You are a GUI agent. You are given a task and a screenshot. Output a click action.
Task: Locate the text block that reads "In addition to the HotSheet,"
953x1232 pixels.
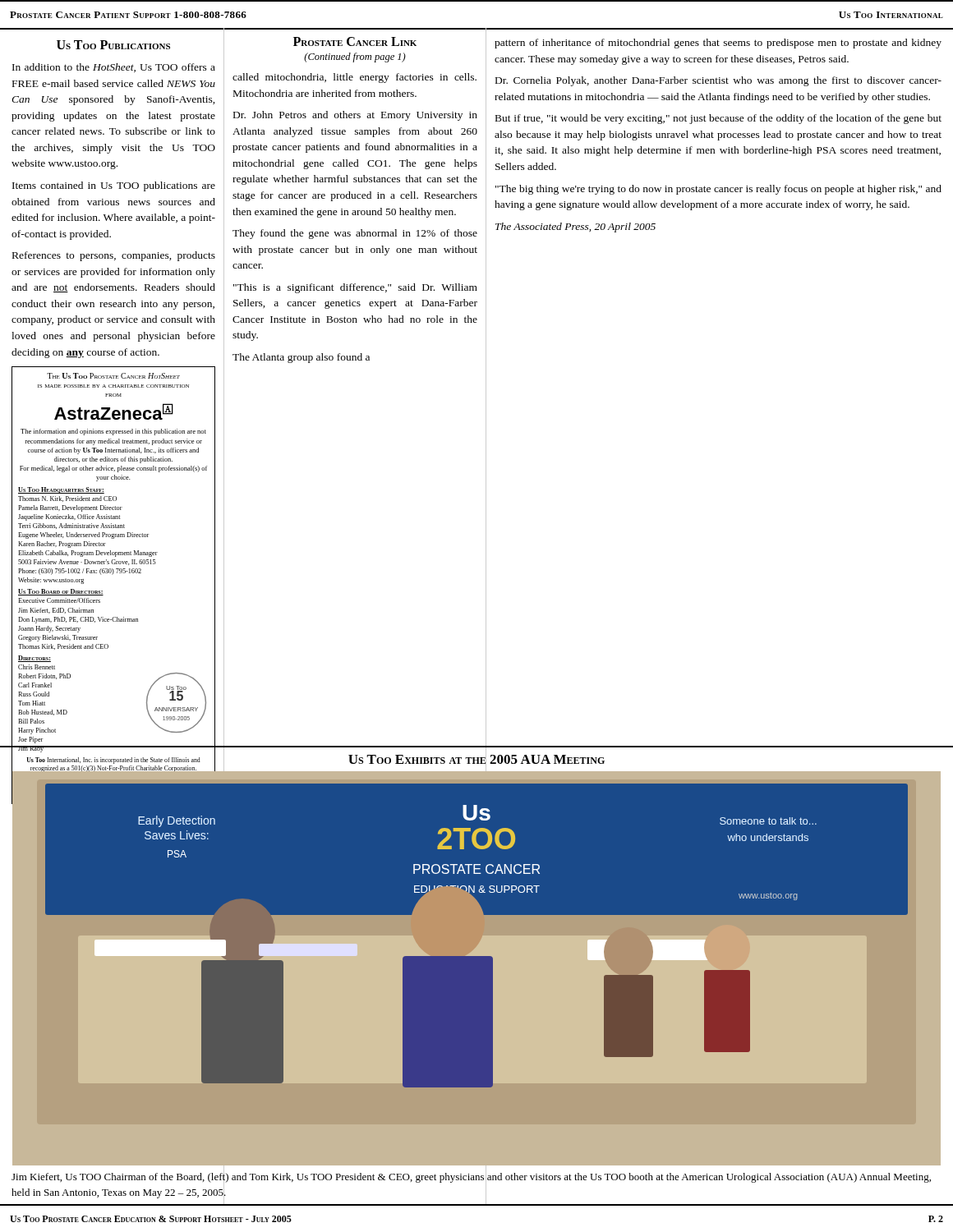[113, 210]
